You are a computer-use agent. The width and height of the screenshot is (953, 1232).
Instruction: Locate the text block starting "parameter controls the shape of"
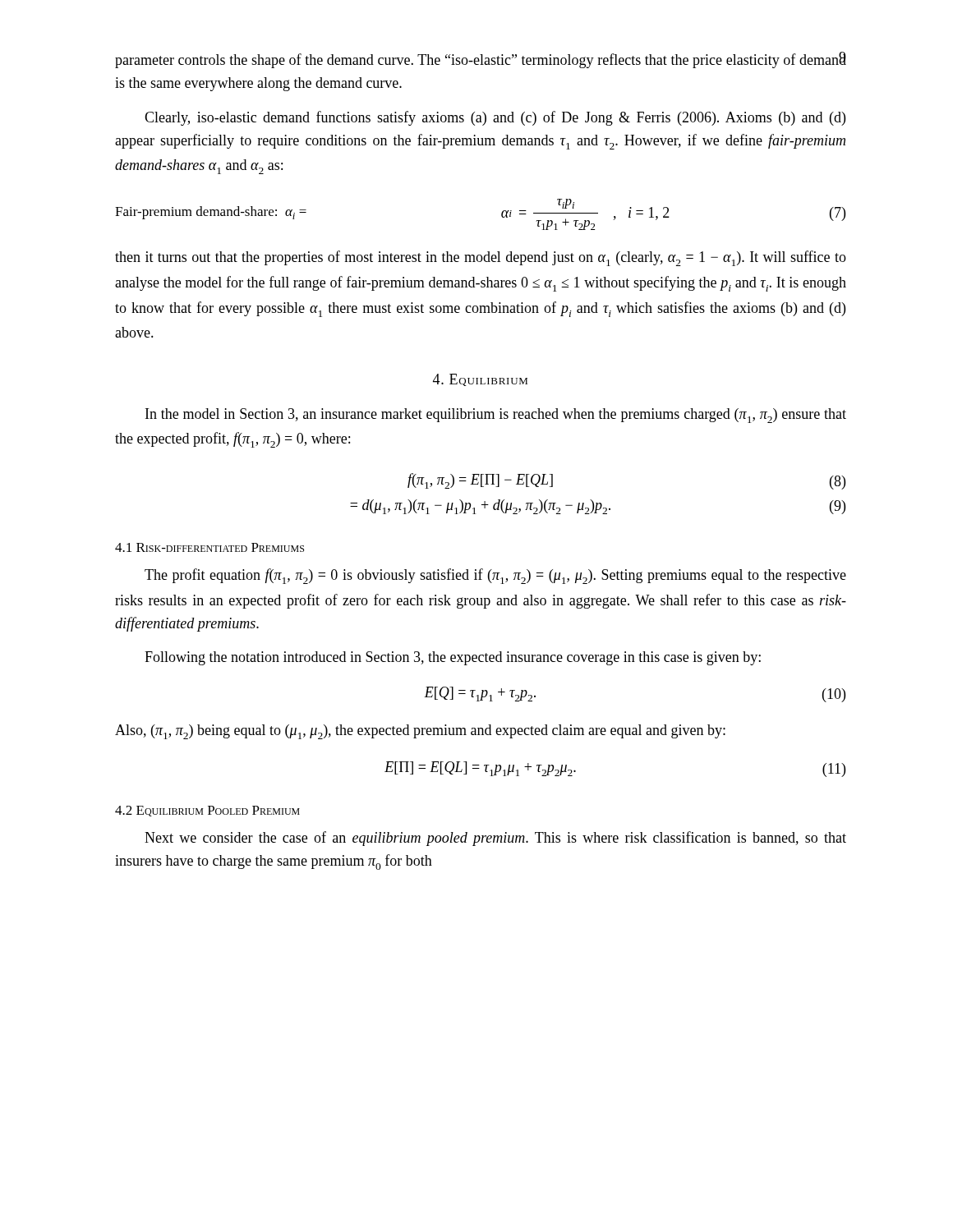coord(481,114)
